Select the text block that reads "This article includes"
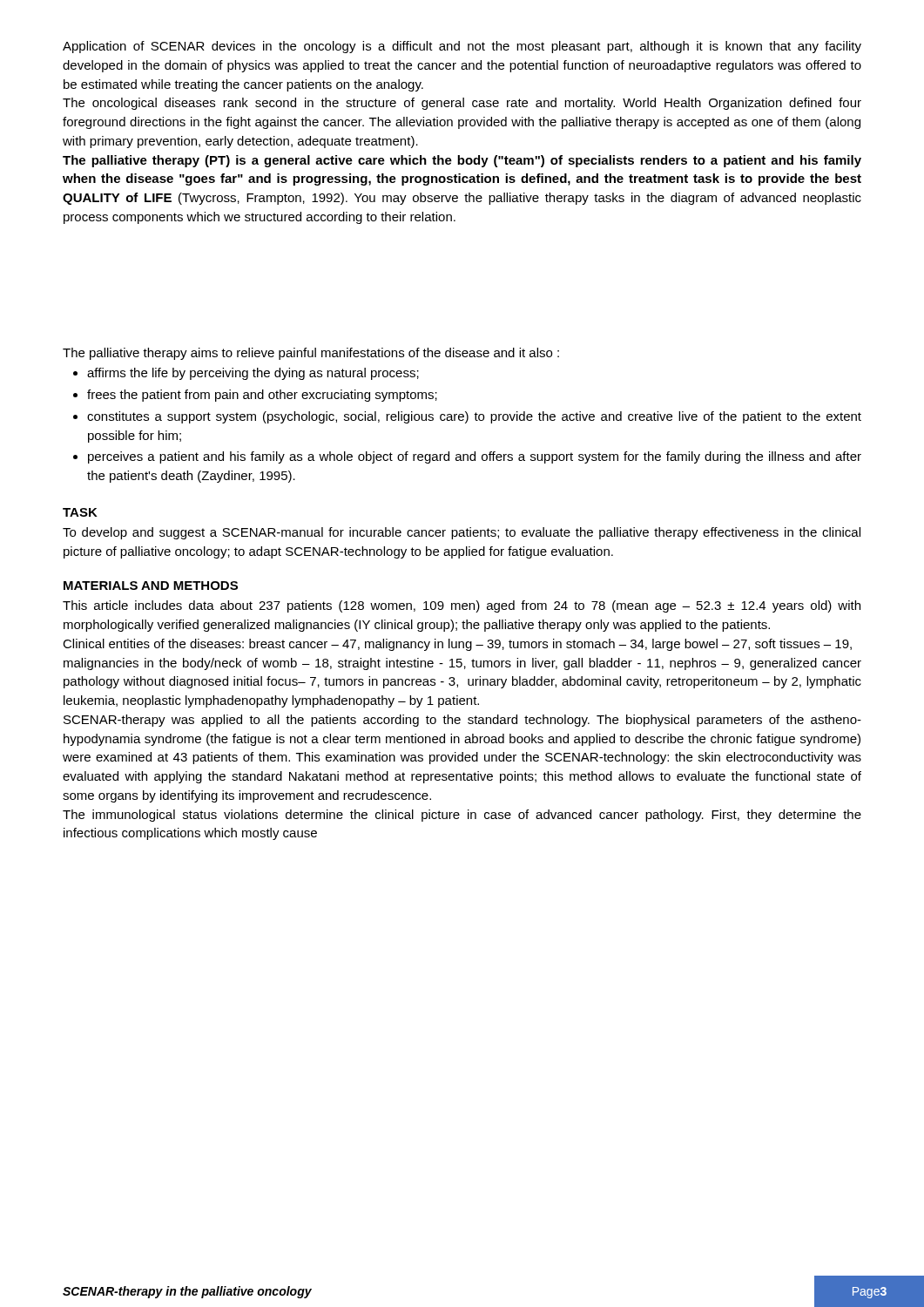924x1307 pixels. [462, 719]
